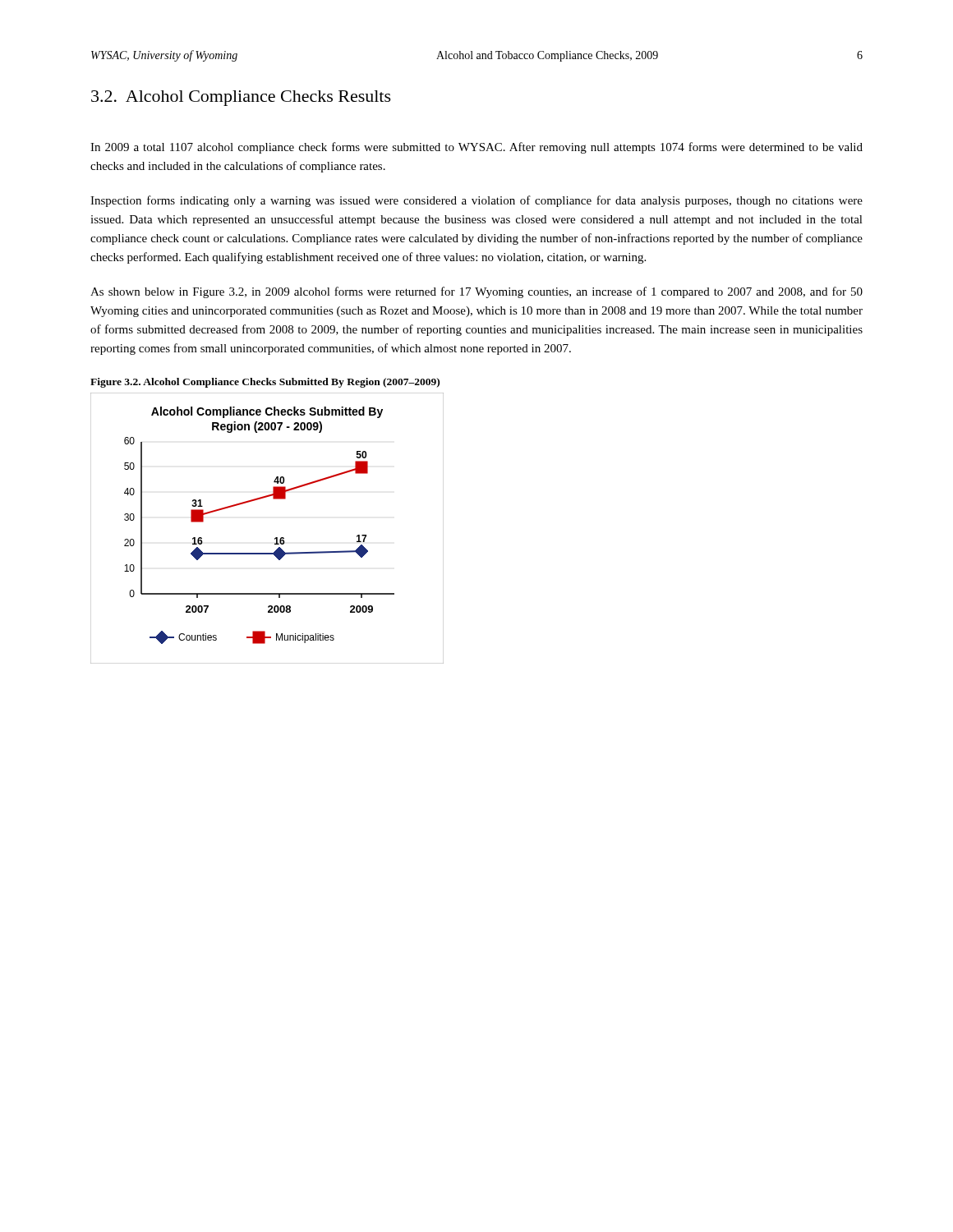953x1232 pixels.
Task: Find "3.2. Alcohol Compliance Checks Results" on this page
Action: click(241, 96)
